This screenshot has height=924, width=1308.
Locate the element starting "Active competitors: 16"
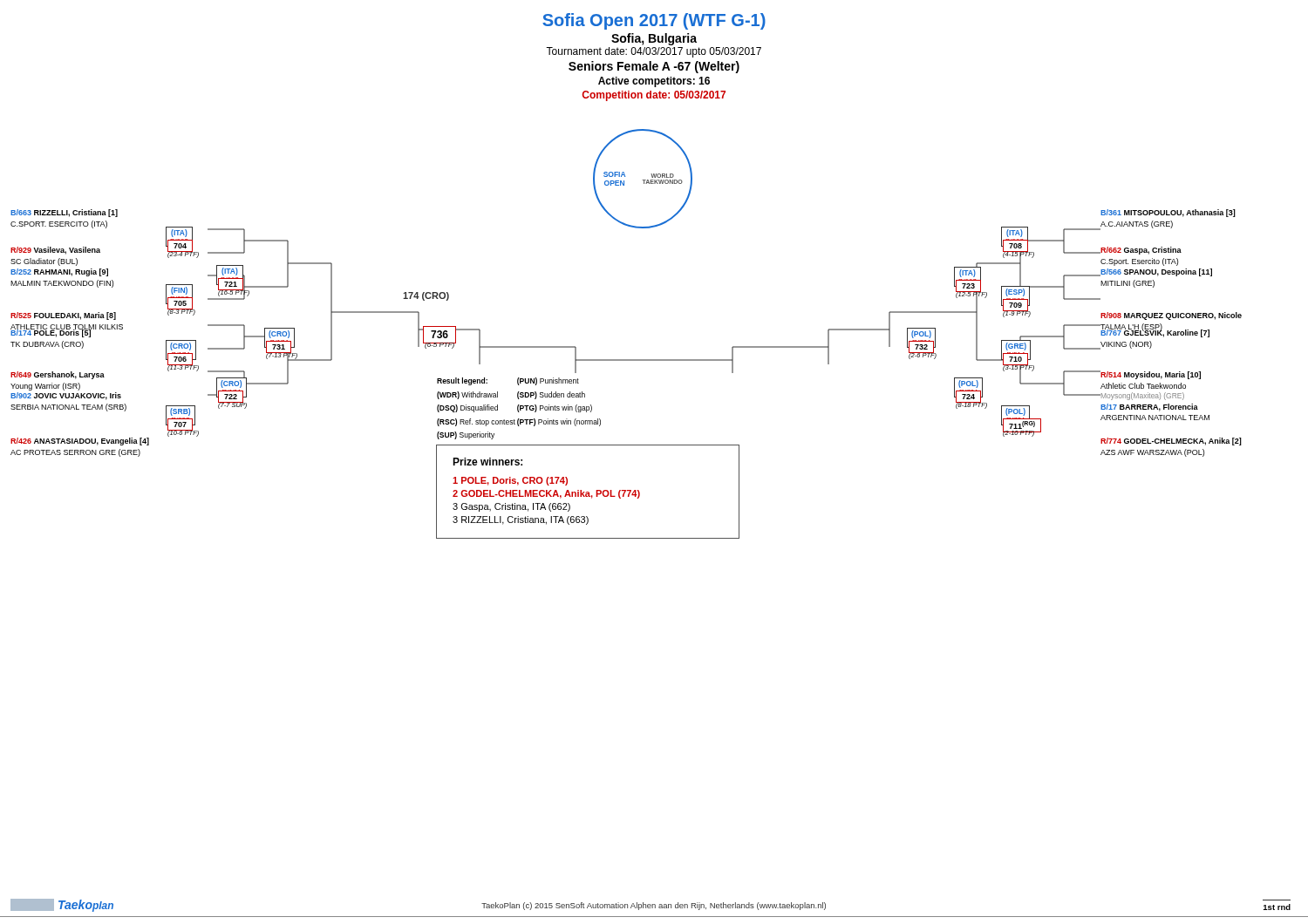click(x=654, y=81)
